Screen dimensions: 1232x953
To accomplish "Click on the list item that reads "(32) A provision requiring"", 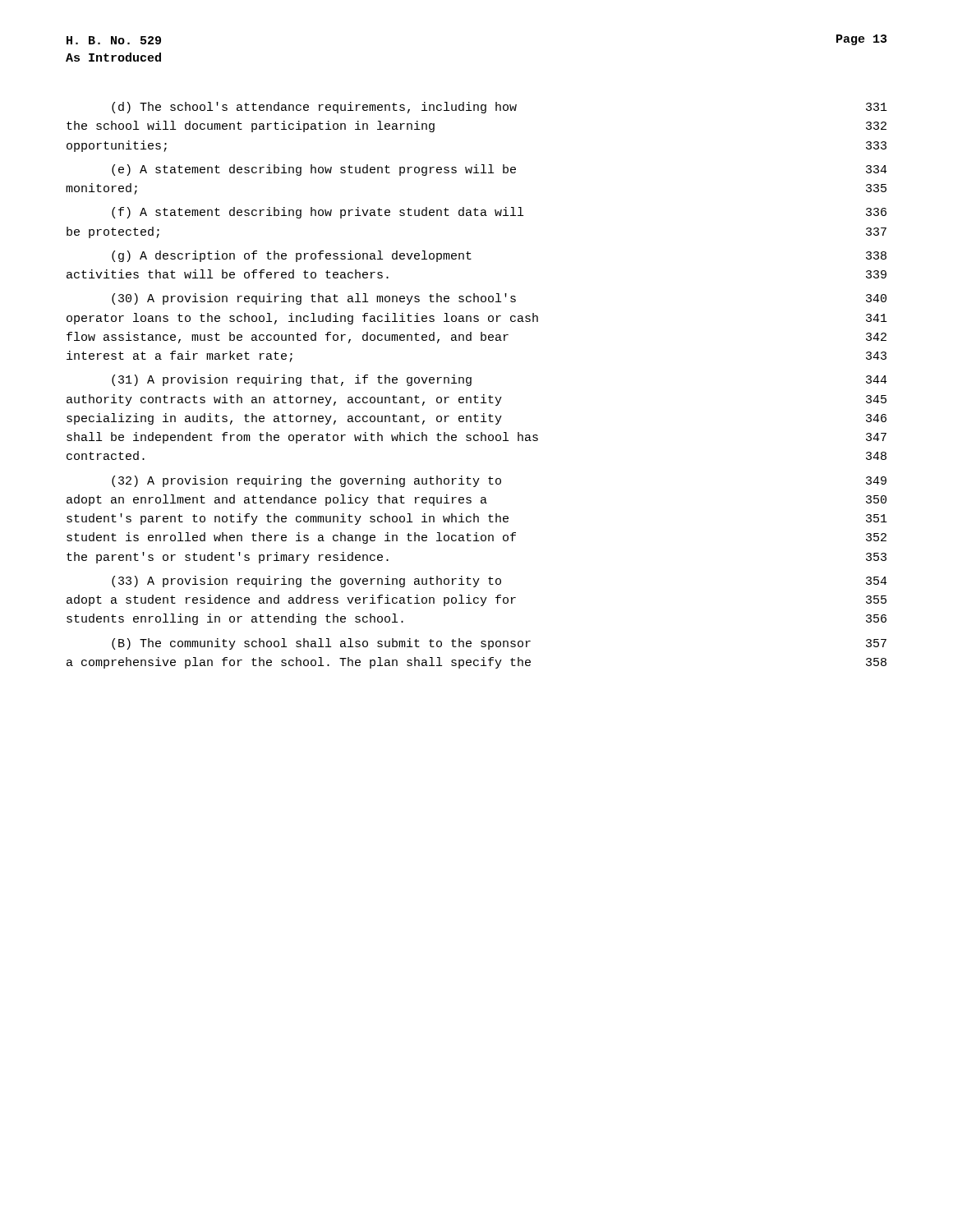I will click(x=476, y=520).
